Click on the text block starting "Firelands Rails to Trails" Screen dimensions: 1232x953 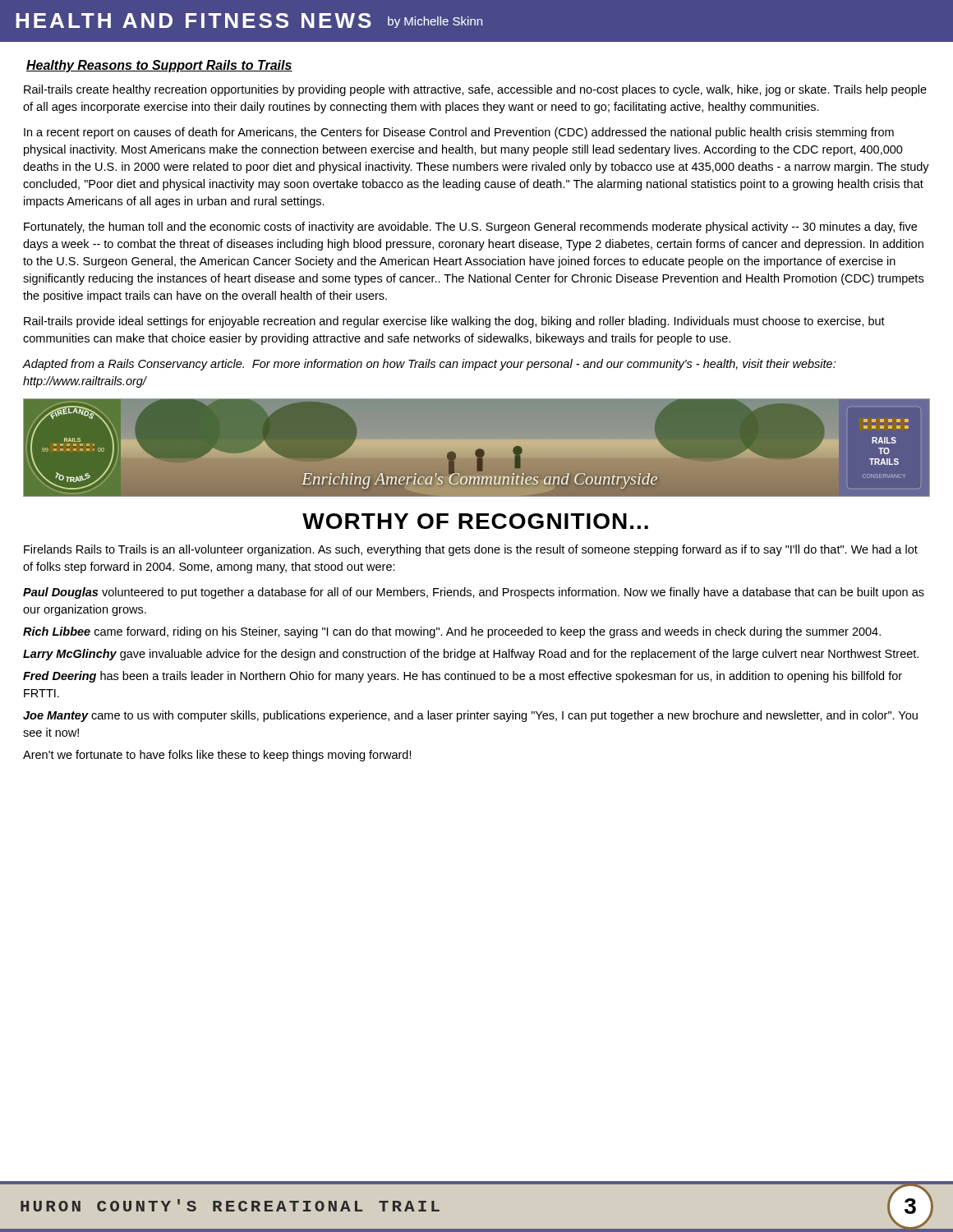tap(470, 558)
